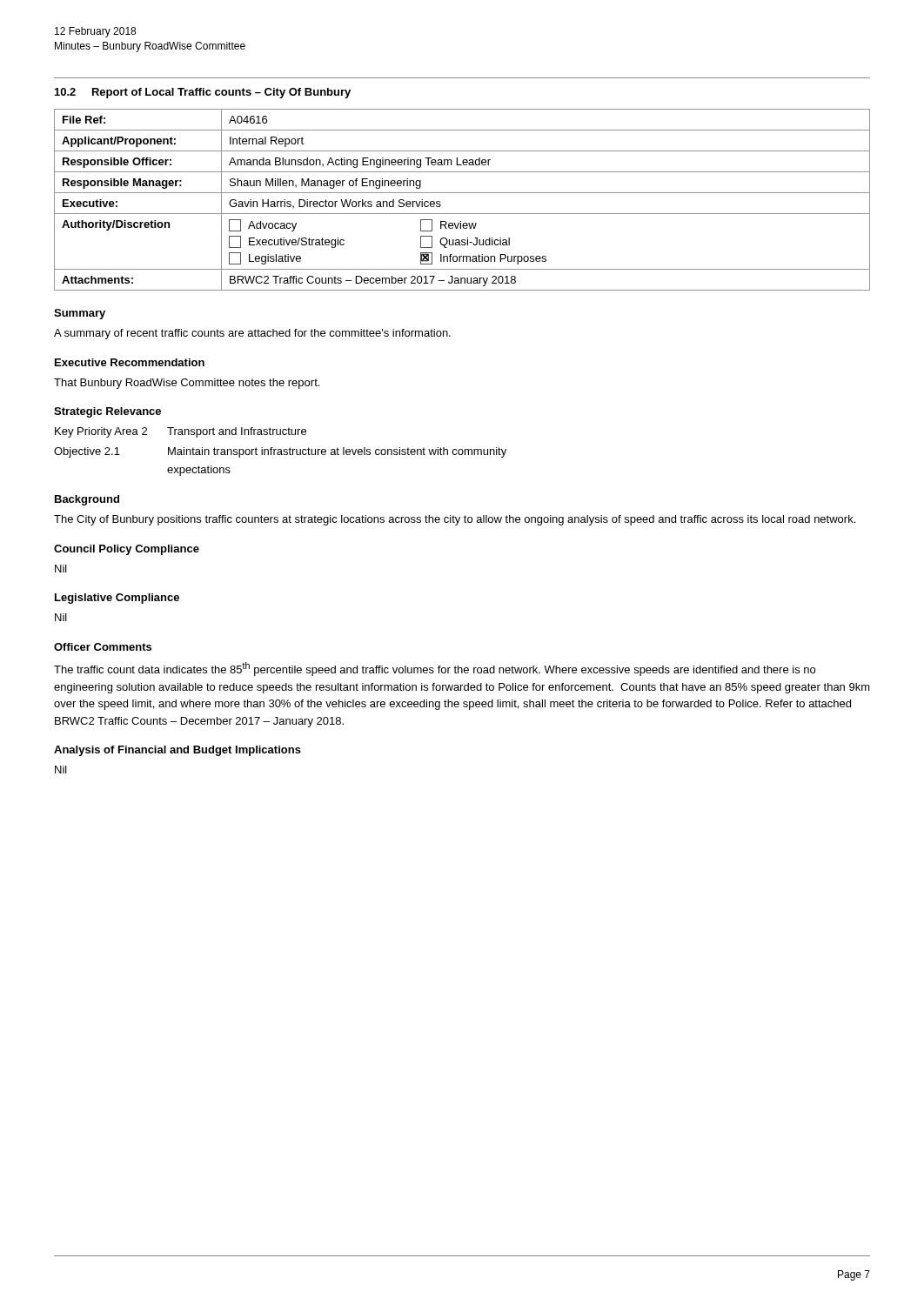Select the text block with the text "The City of Bunbury positions traffic counters at"

(455, 519)
